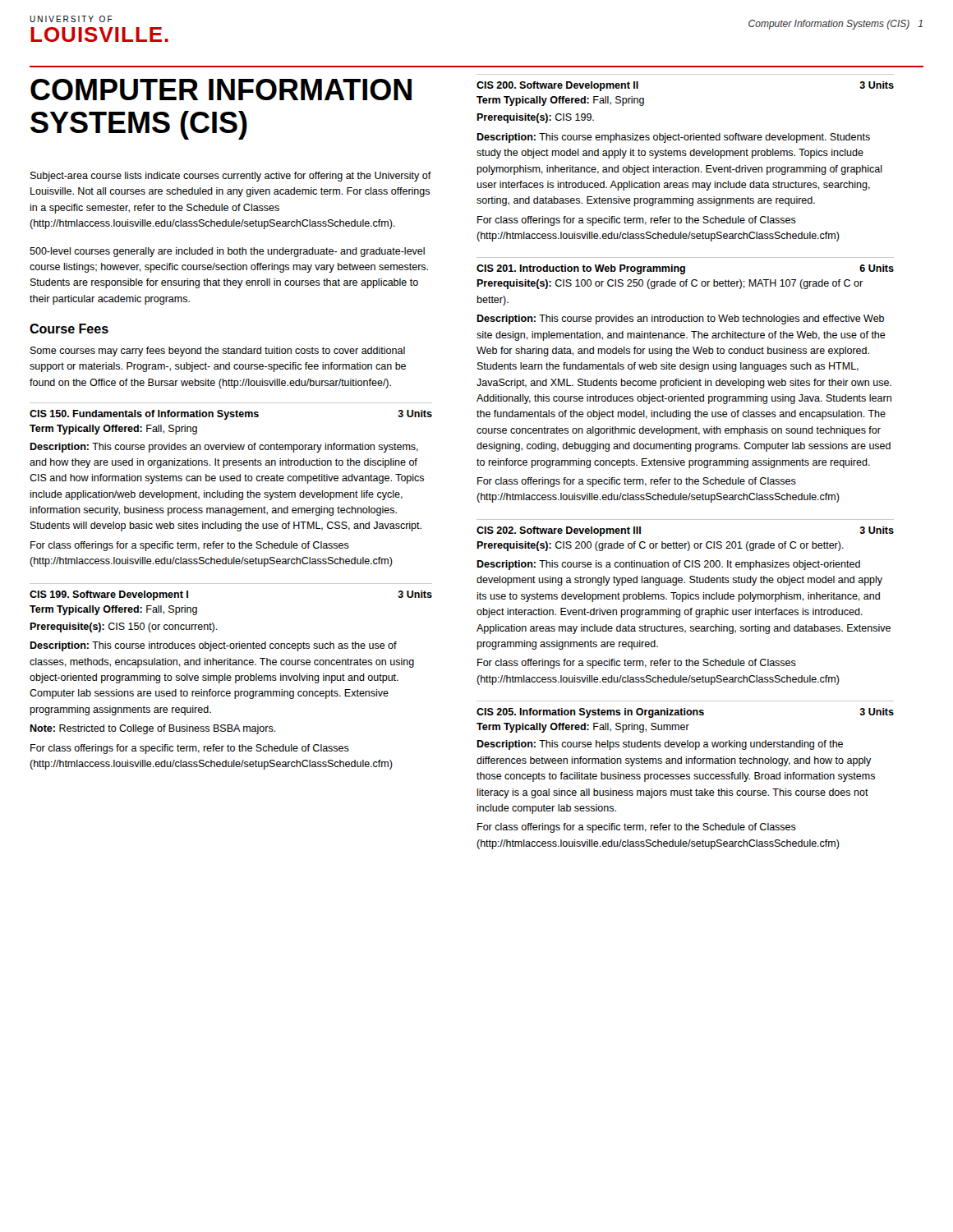The image size is (953, 1232).
Task: Click the passage that begins "CIS 150. Fundamentals of Information"
Action: [231, 486]
